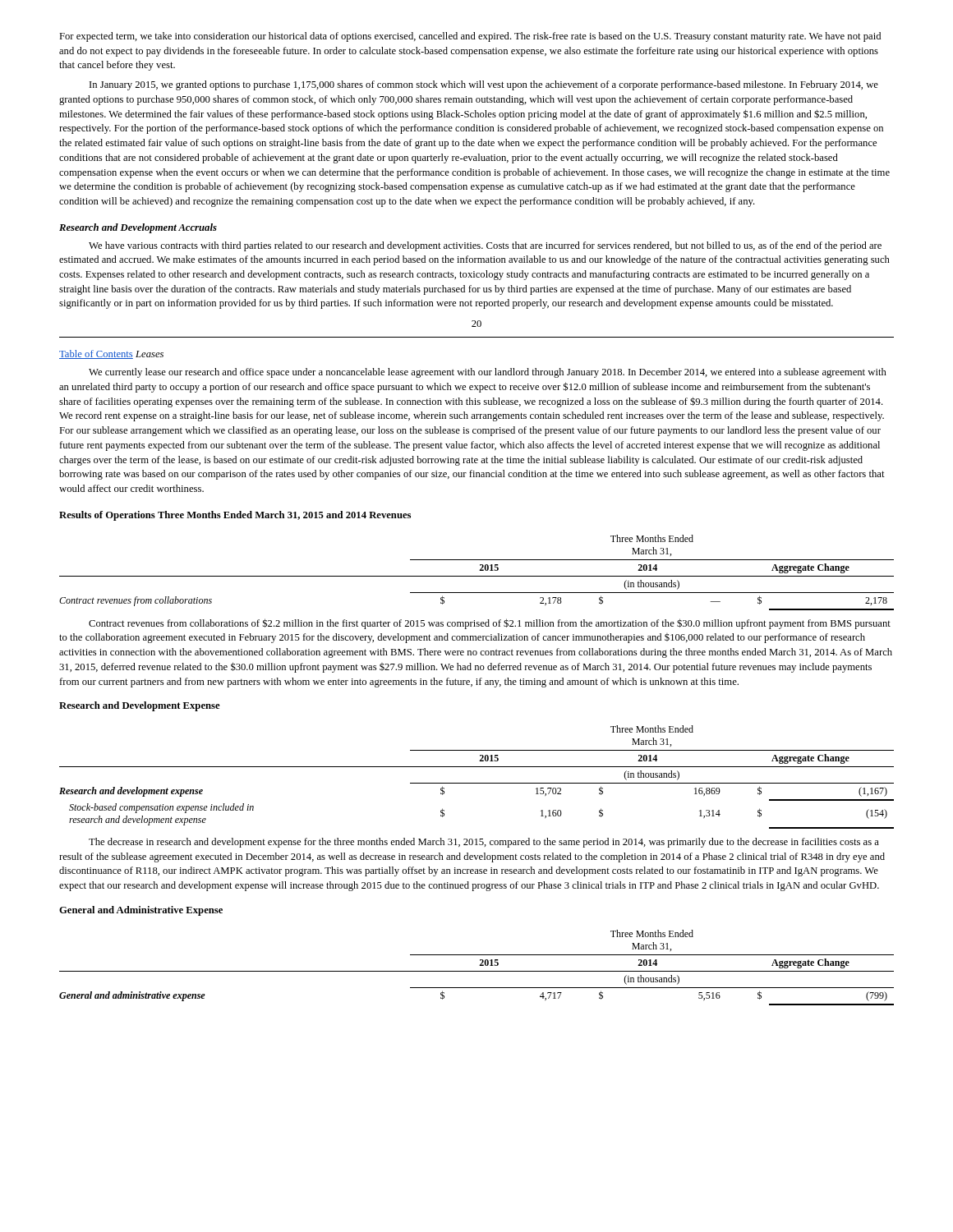The image size is (953, 1232).
Task: Locate the text "Results of Operations"
Action: [107, 516]
